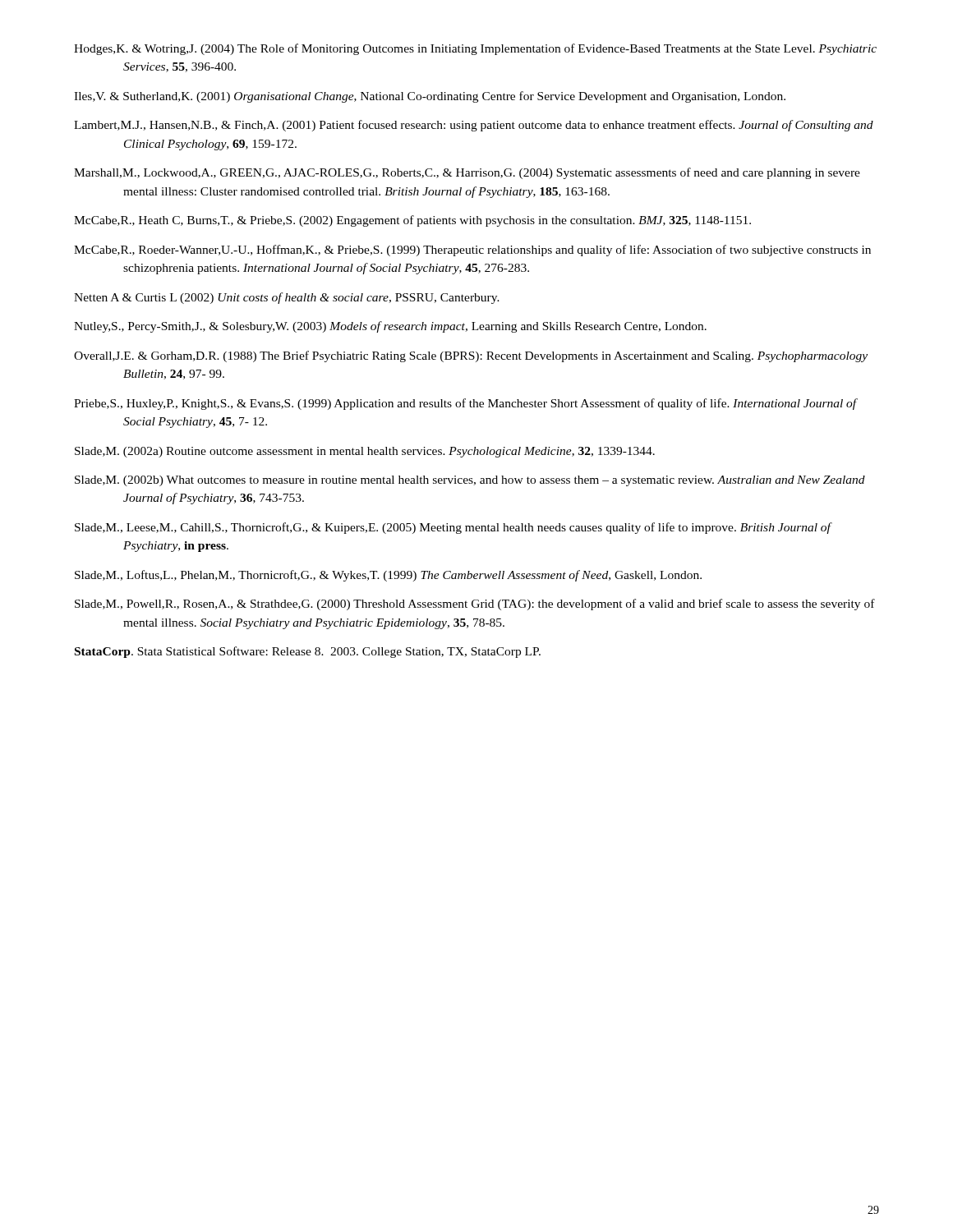
Task: Point to the region starting "Slade,M. (2002a) Routine outcome"
Action: (x=365, y=450)
